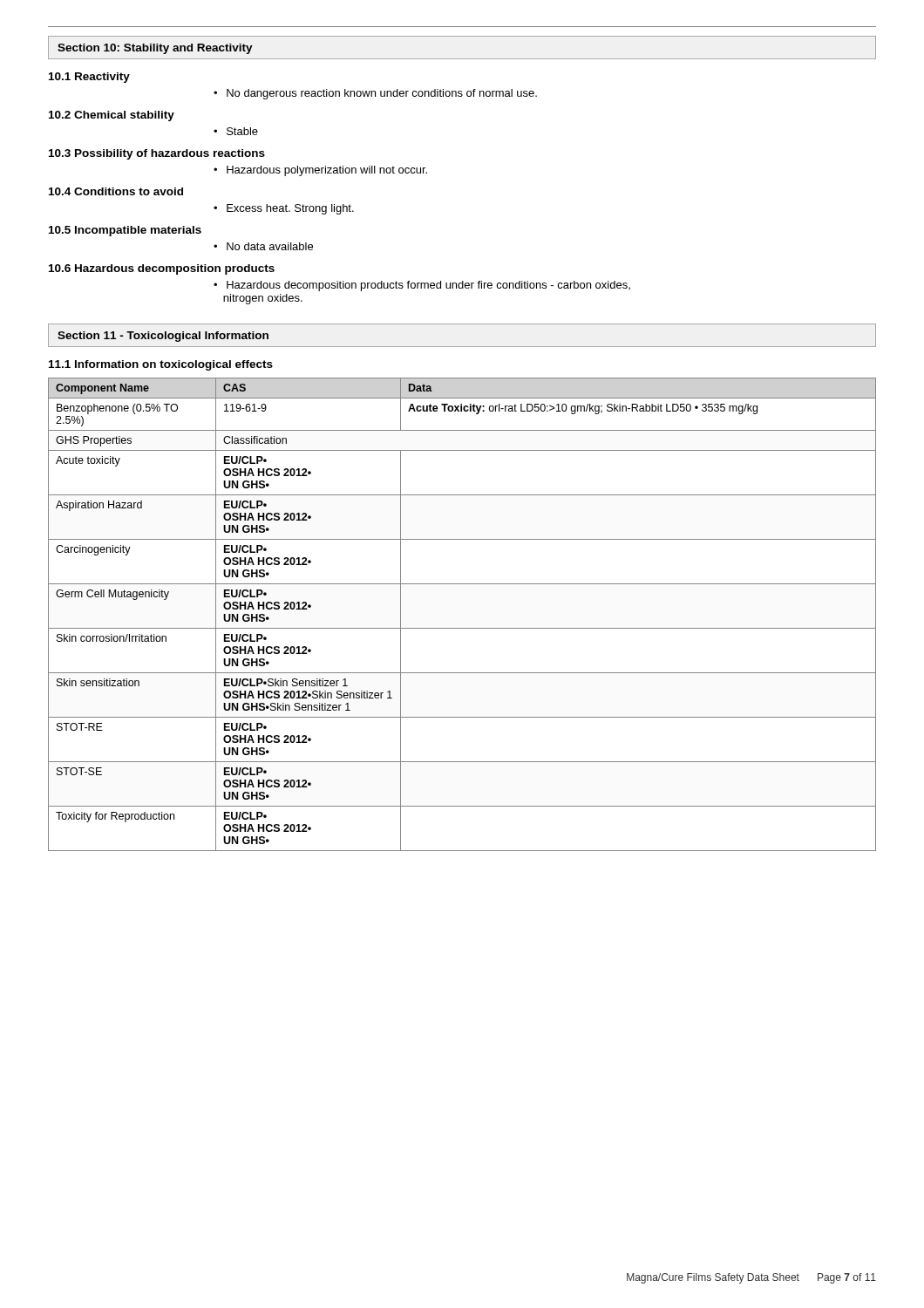Navigate to the element starting "• Hazardous polymerization will not occur."

coord(320,171)
